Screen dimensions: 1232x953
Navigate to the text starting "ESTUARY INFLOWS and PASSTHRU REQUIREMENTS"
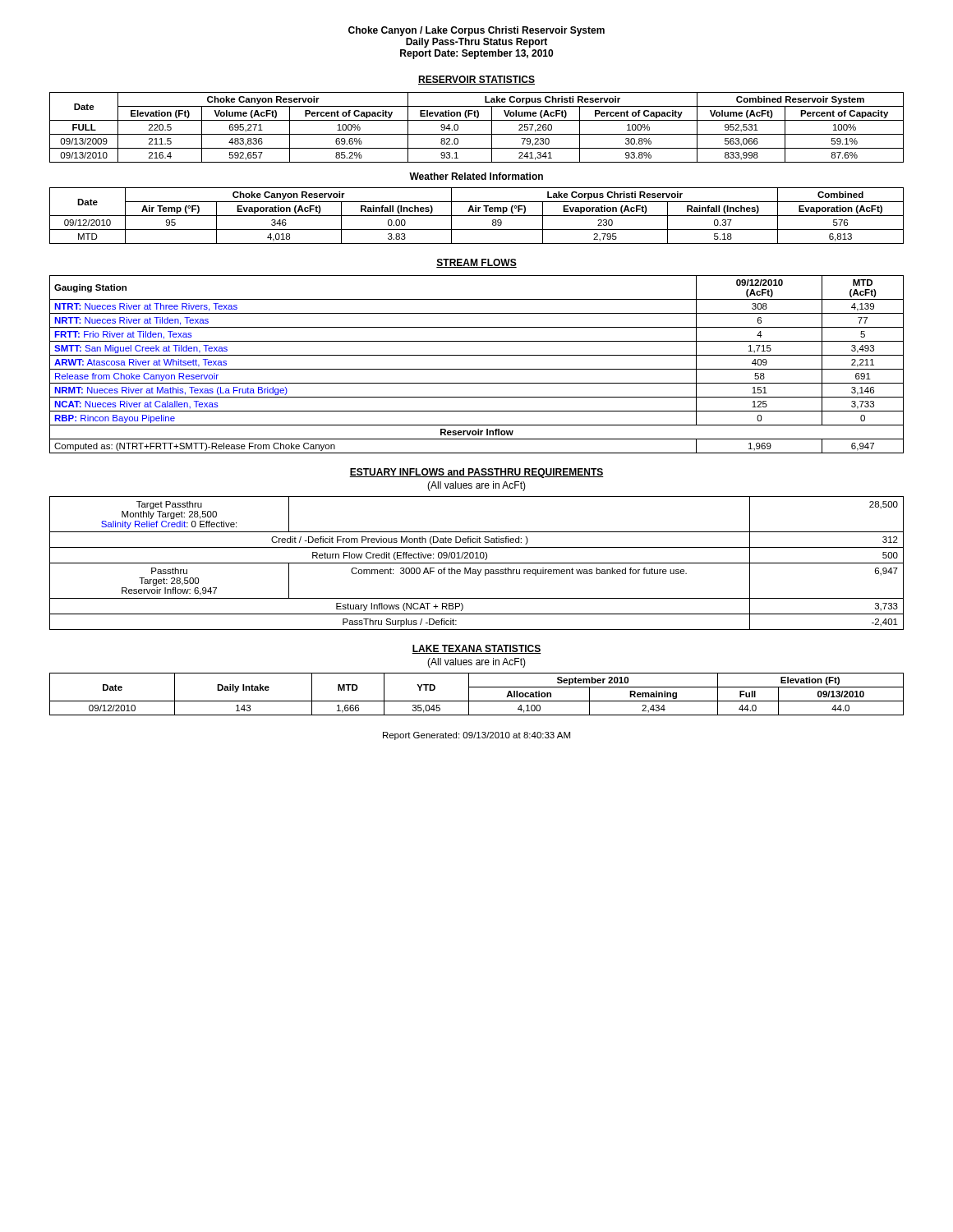coord(476,472)
